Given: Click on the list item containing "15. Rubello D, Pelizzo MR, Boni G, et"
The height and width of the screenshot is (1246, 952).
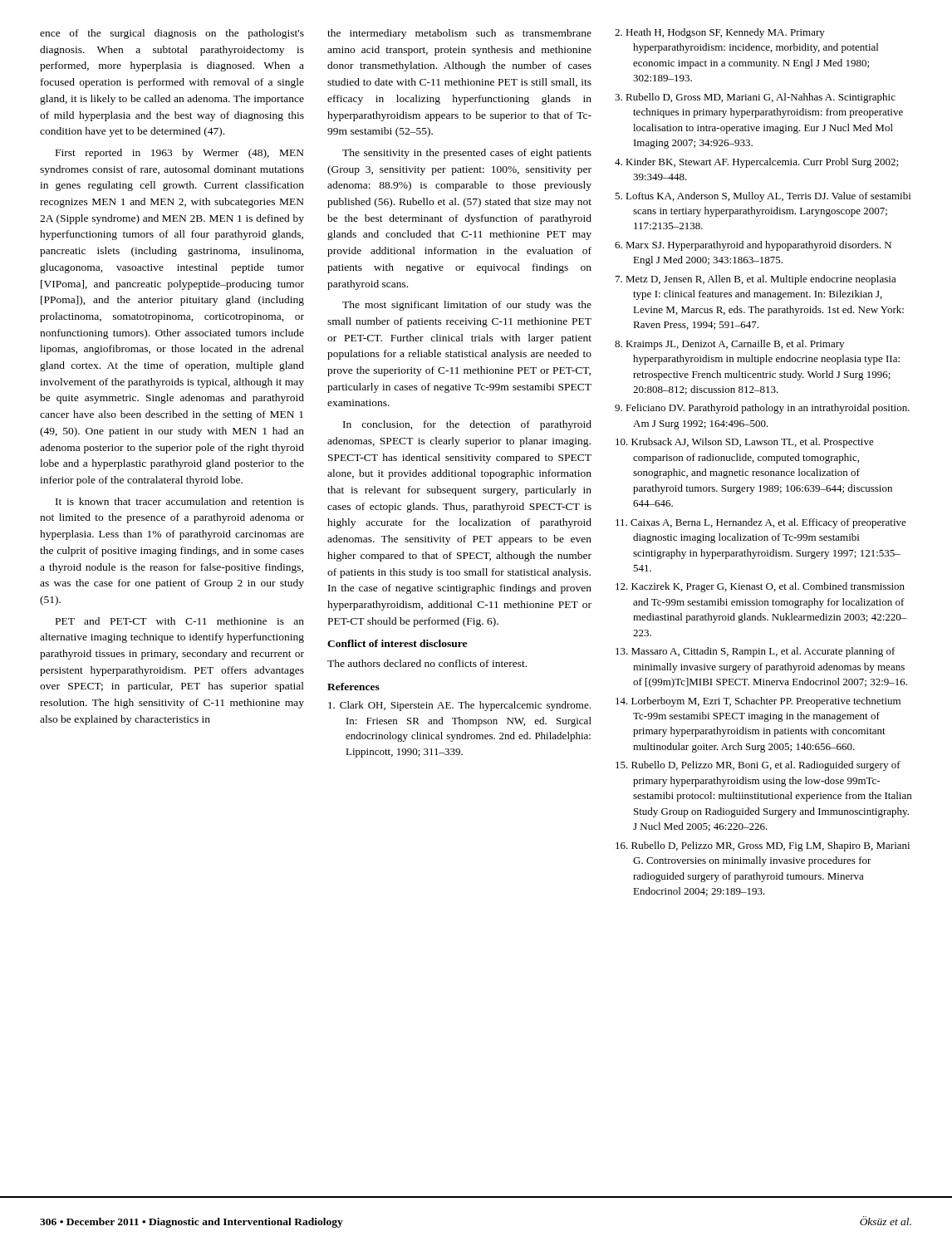Looking at the screenshot, I should click(763, 796).
